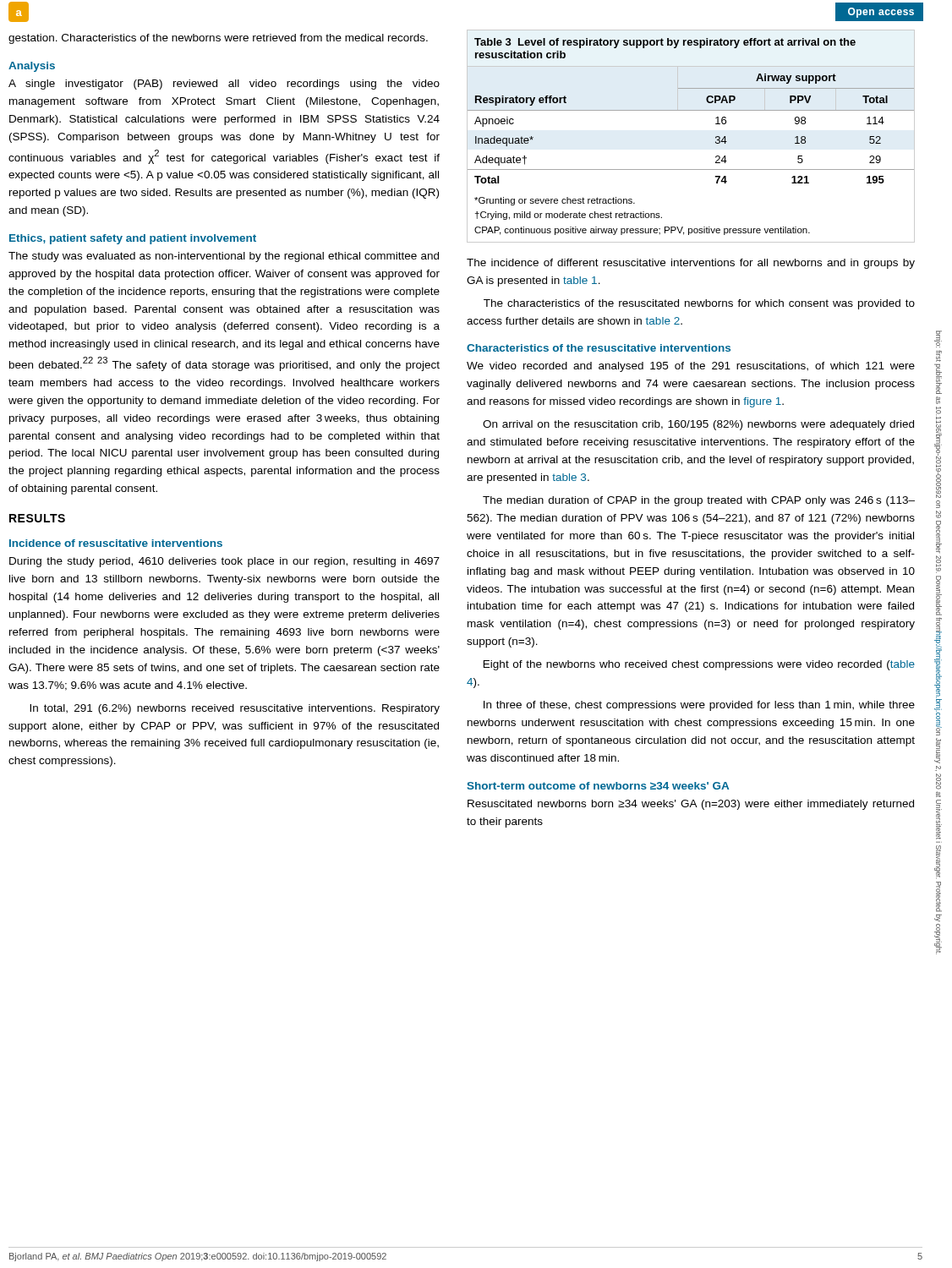Select the element starting "The incidence of different resuscitative interventions for all"
The image size is (952, 1268).
(691, 272)
